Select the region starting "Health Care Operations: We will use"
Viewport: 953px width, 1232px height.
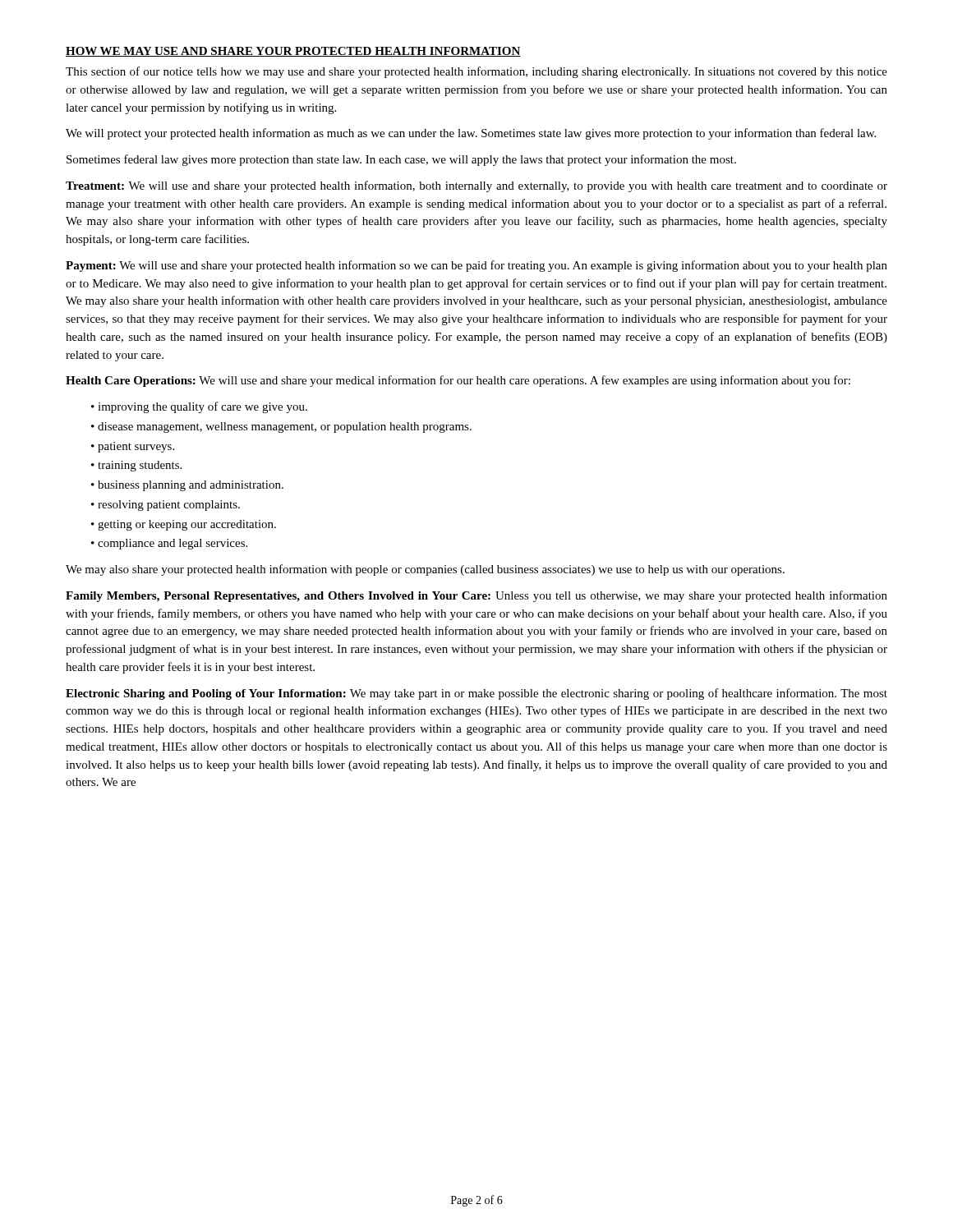point(458,381)
